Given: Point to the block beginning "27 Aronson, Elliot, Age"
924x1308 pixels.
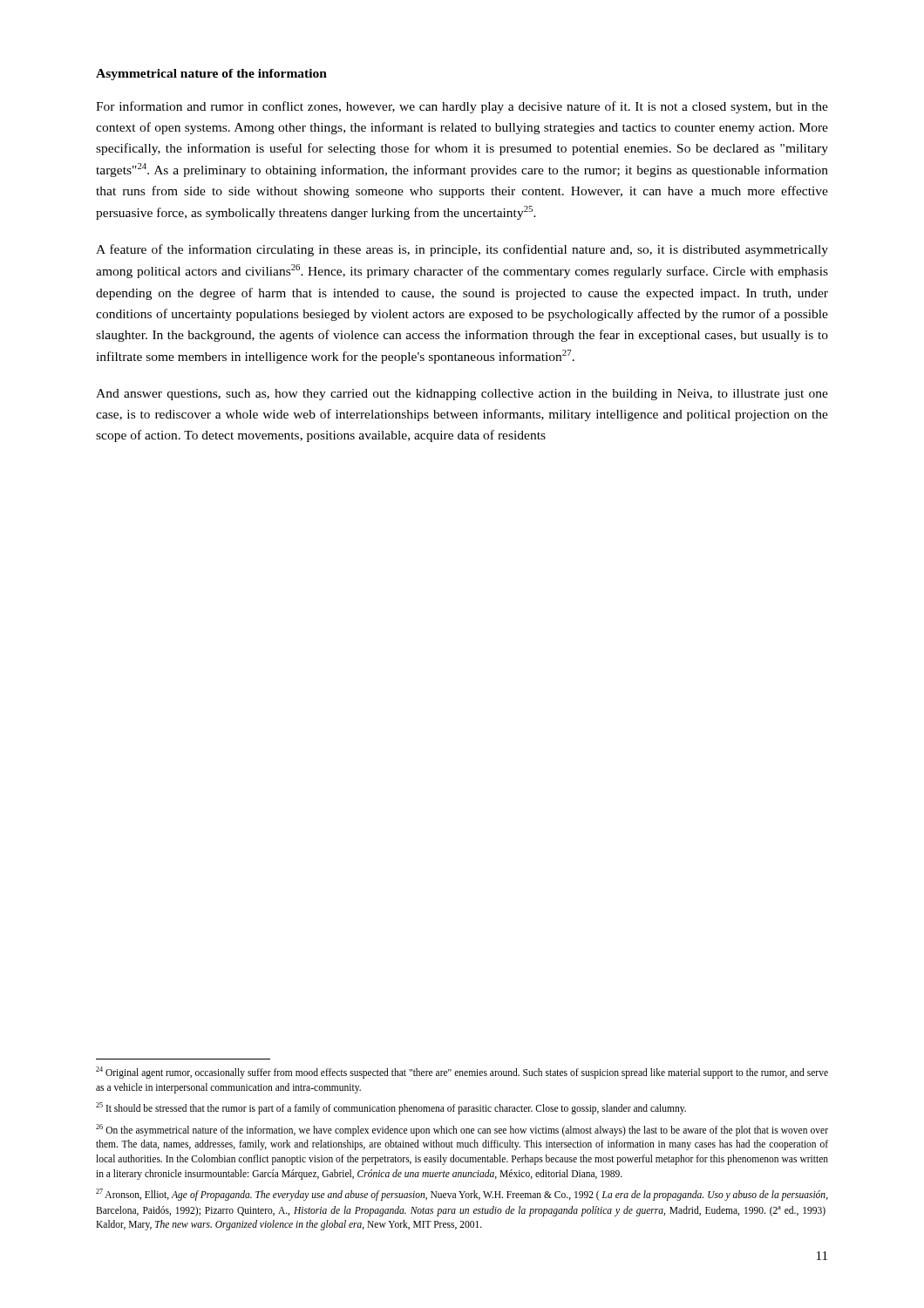Looking at the screenshot, I should [462, 1209].
